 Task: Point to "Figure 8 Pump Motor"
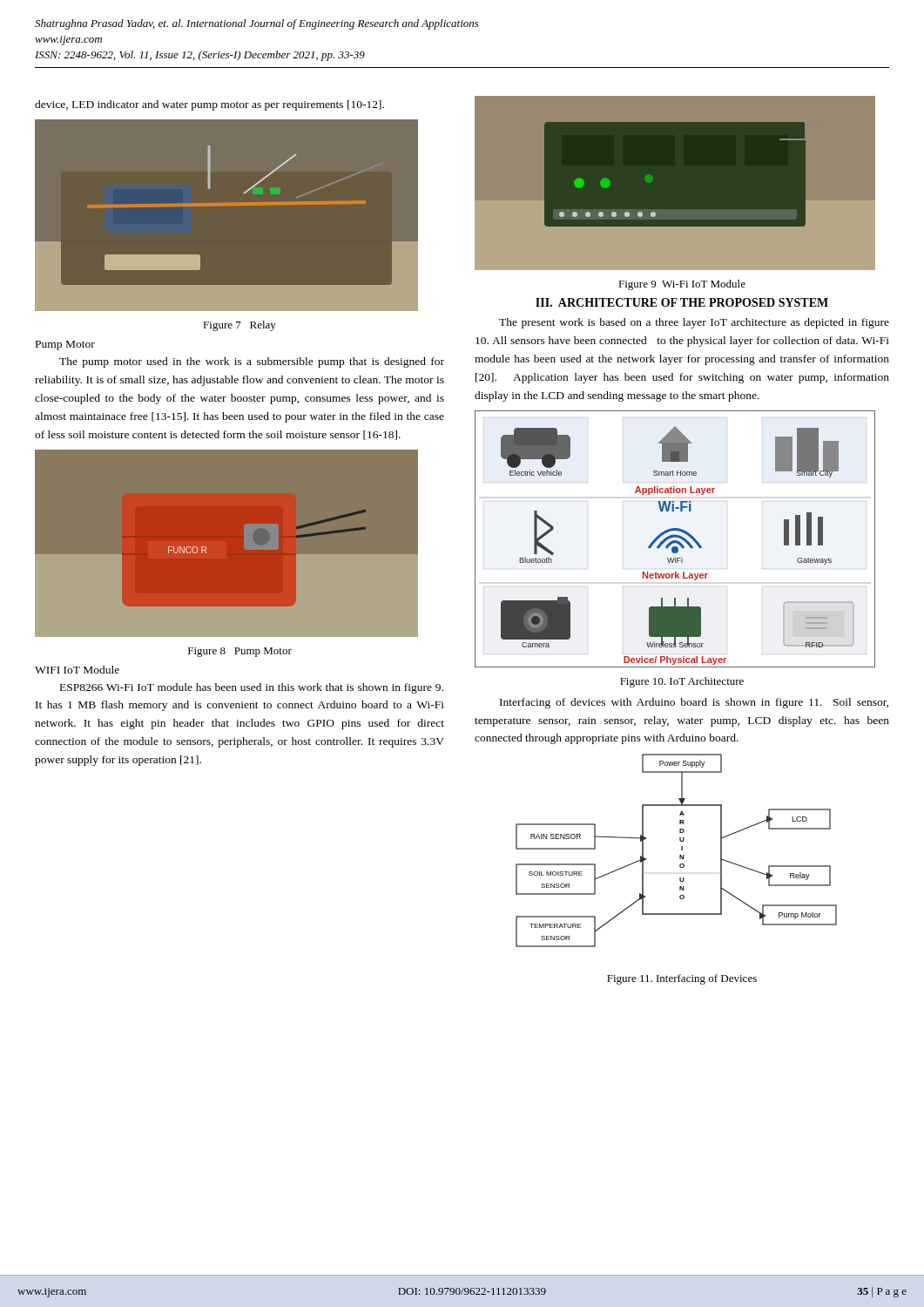point(239,650)
